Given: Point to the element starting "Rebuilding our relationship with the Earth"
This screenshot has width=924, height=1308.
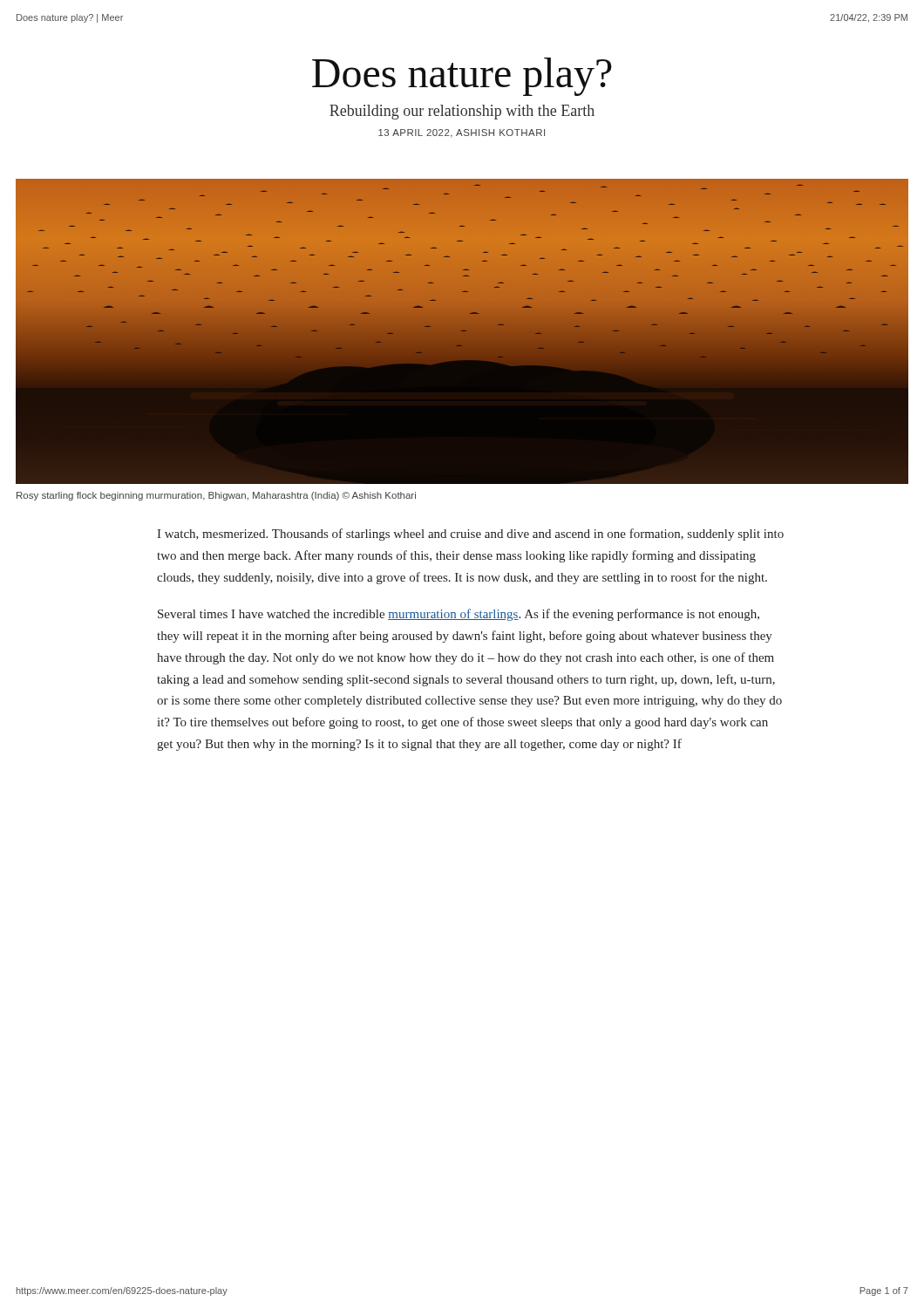Looking at the screenshot, I should pyautogui.click(x=462, y=111).
